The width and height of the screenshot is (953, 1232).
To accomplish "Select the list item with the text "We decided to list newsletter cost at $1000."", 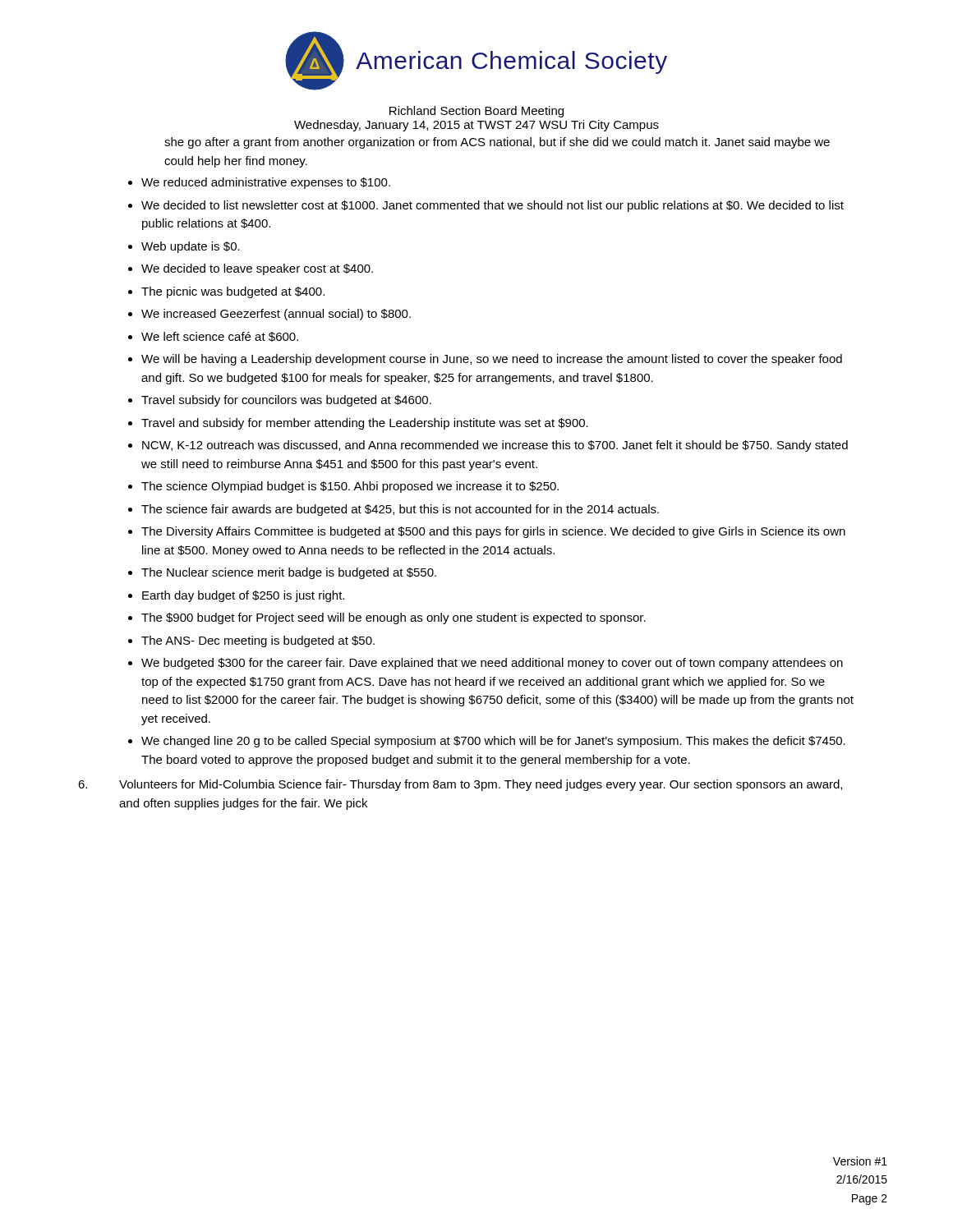I will click(x=493, y=214).
